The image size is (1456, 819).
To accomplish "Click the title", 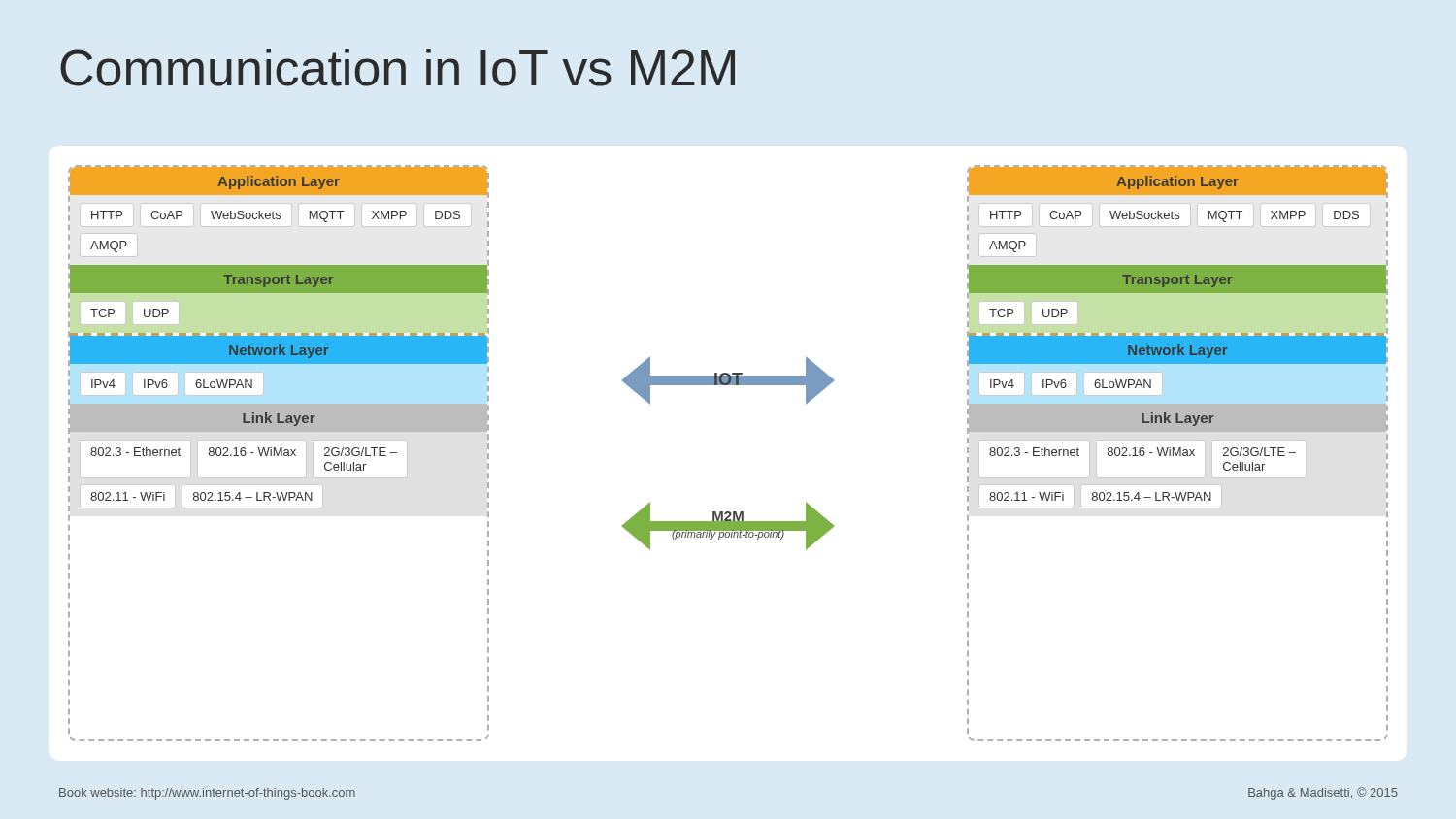I will (x=399, y=68).
